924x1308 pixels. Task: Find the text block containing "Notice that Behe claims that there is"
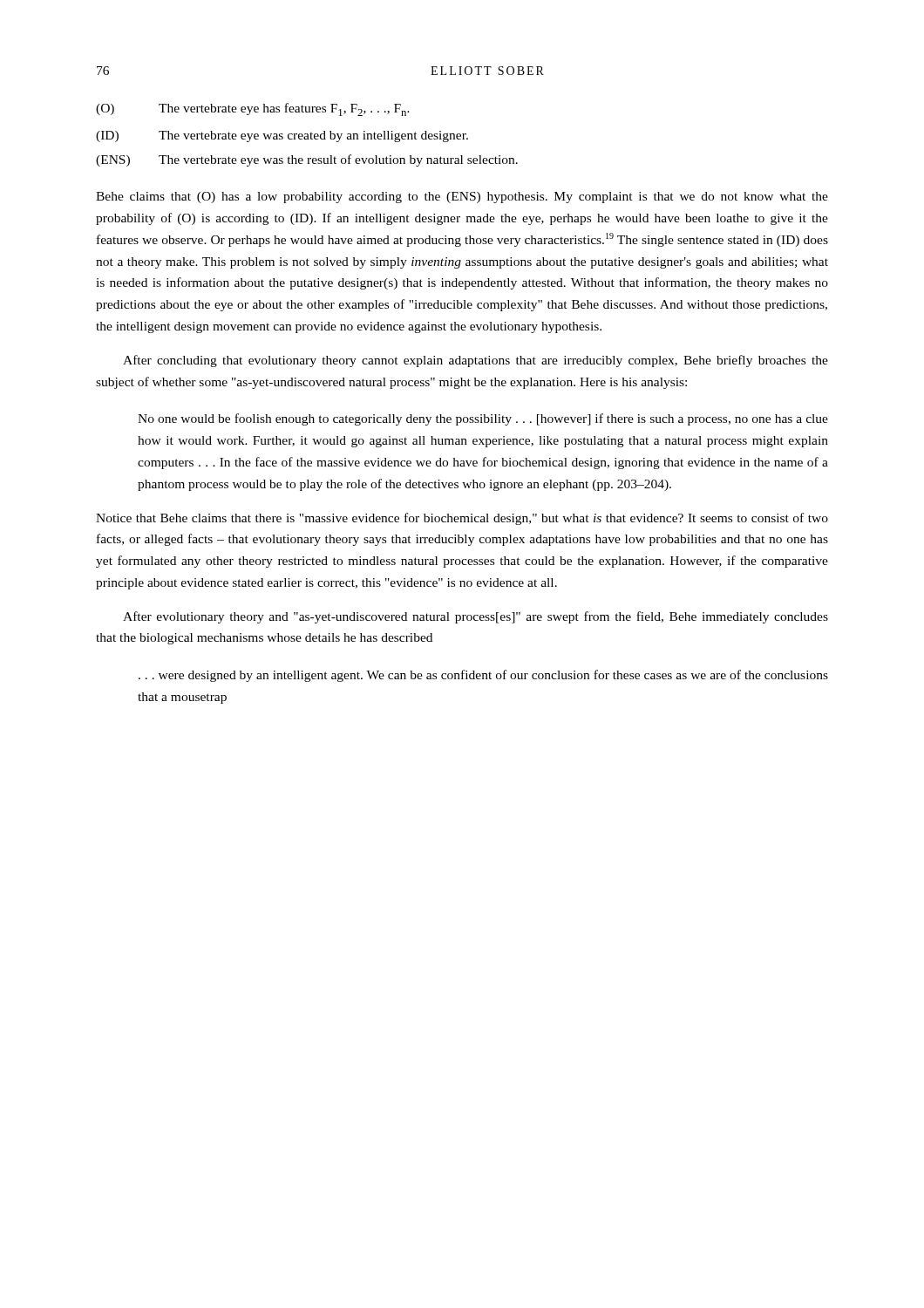[x=462, y=550]
